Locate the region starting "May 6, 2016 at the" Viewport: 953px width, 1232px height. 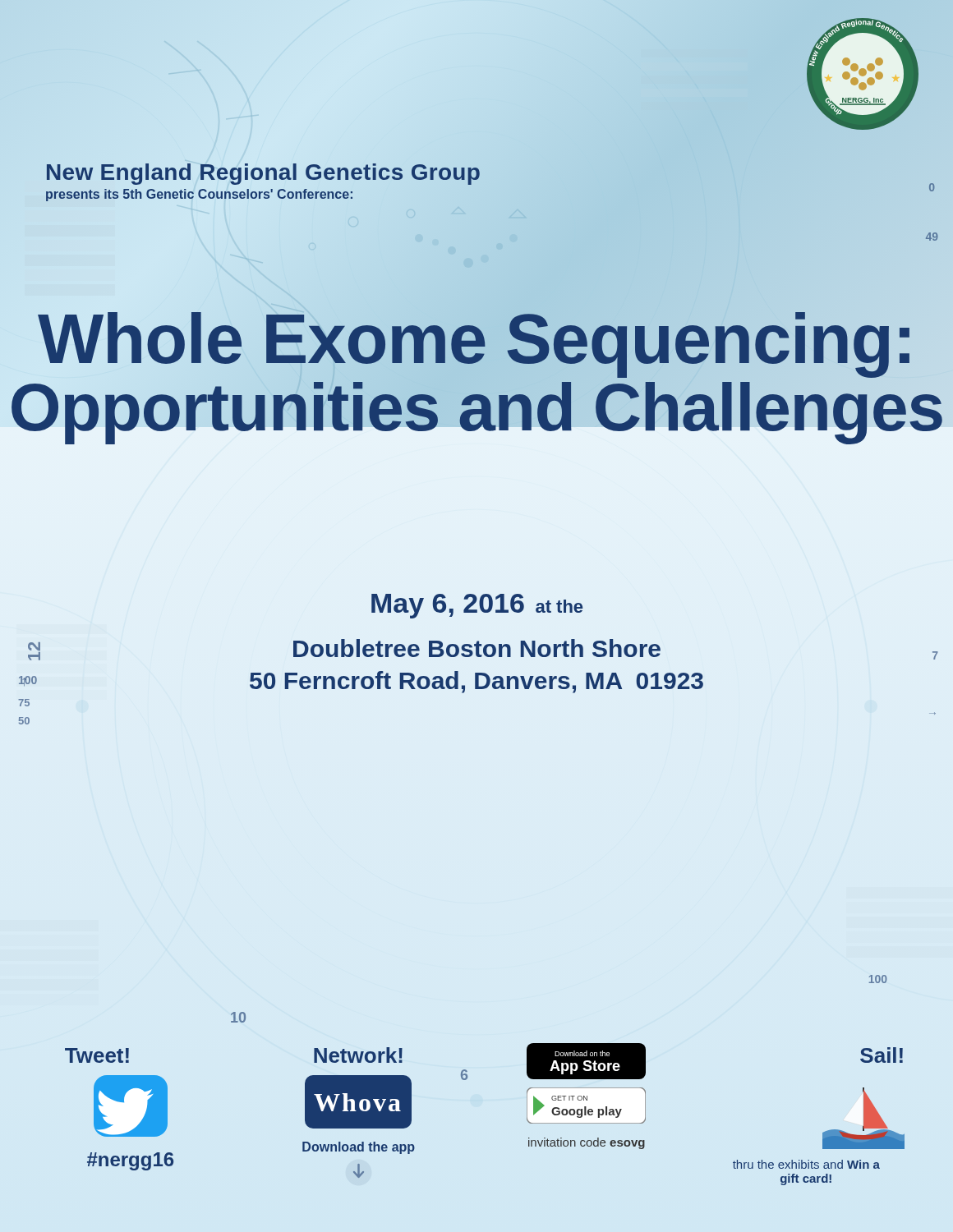(x=476, y=603)
